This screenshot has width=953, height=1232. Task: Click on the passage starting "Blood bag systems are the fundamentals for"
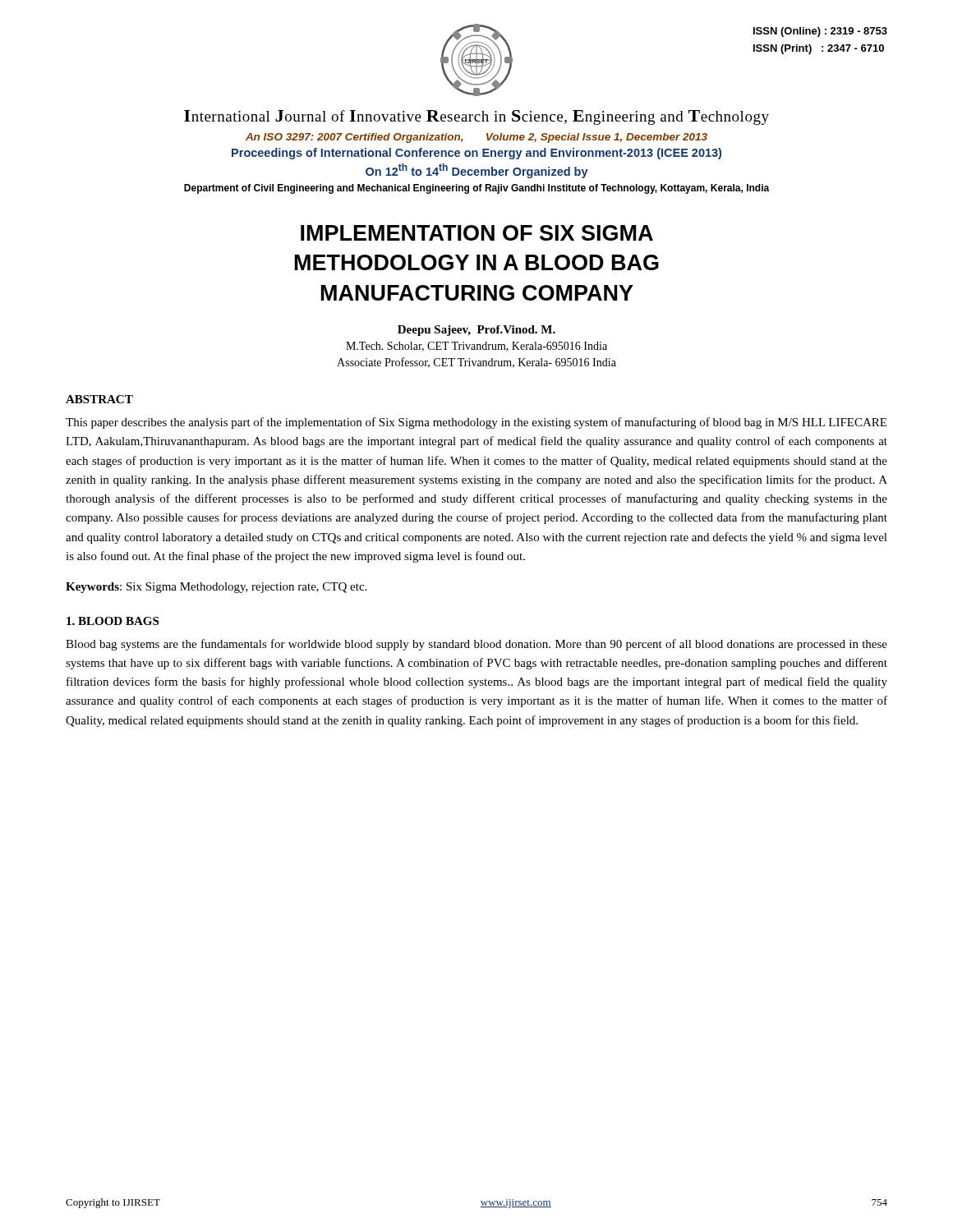[x=476, y=682]
